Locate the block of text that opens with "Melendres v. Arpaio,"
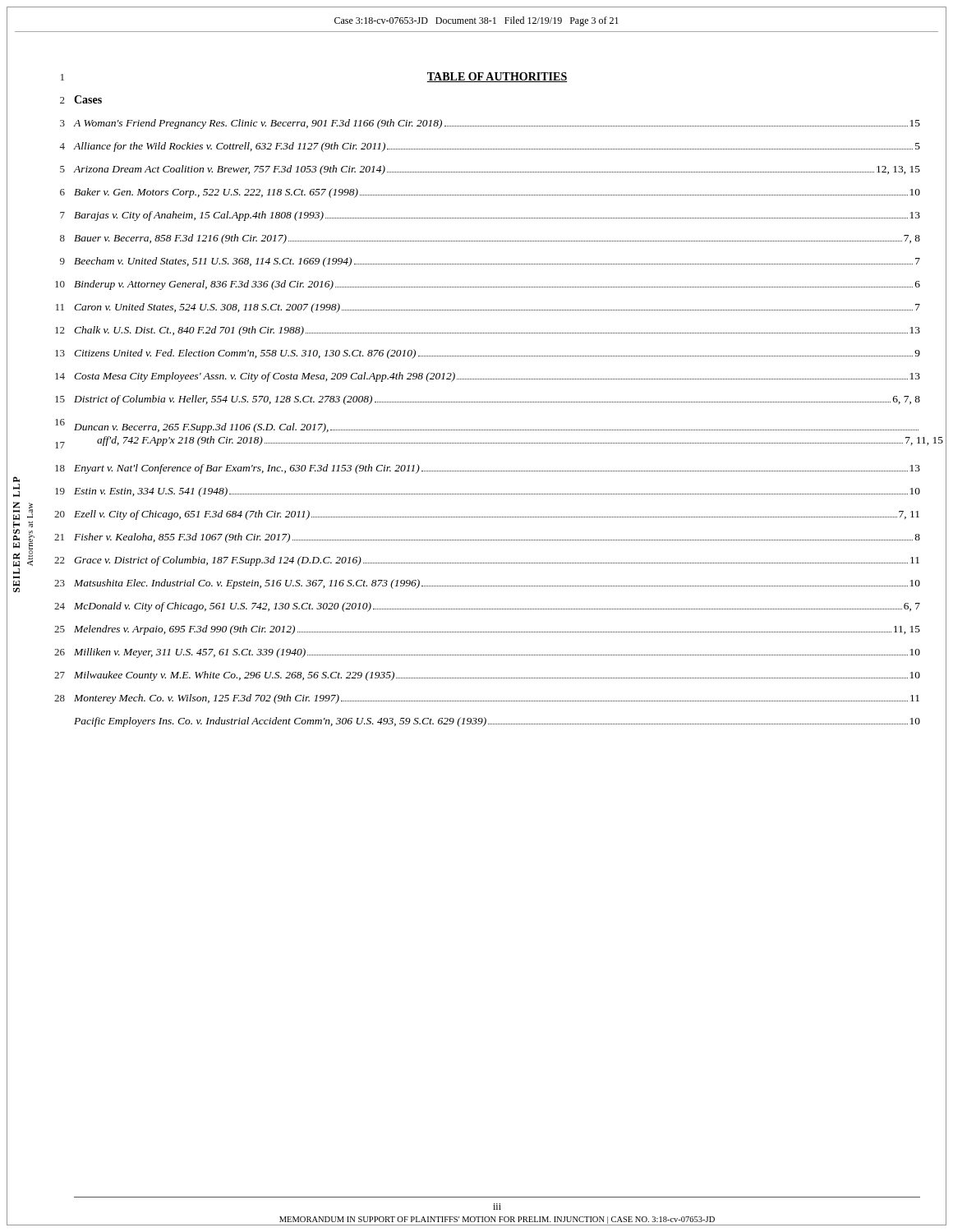Image resolution: width=953 pixels, height=1232 pixels. tap(497, 629)
